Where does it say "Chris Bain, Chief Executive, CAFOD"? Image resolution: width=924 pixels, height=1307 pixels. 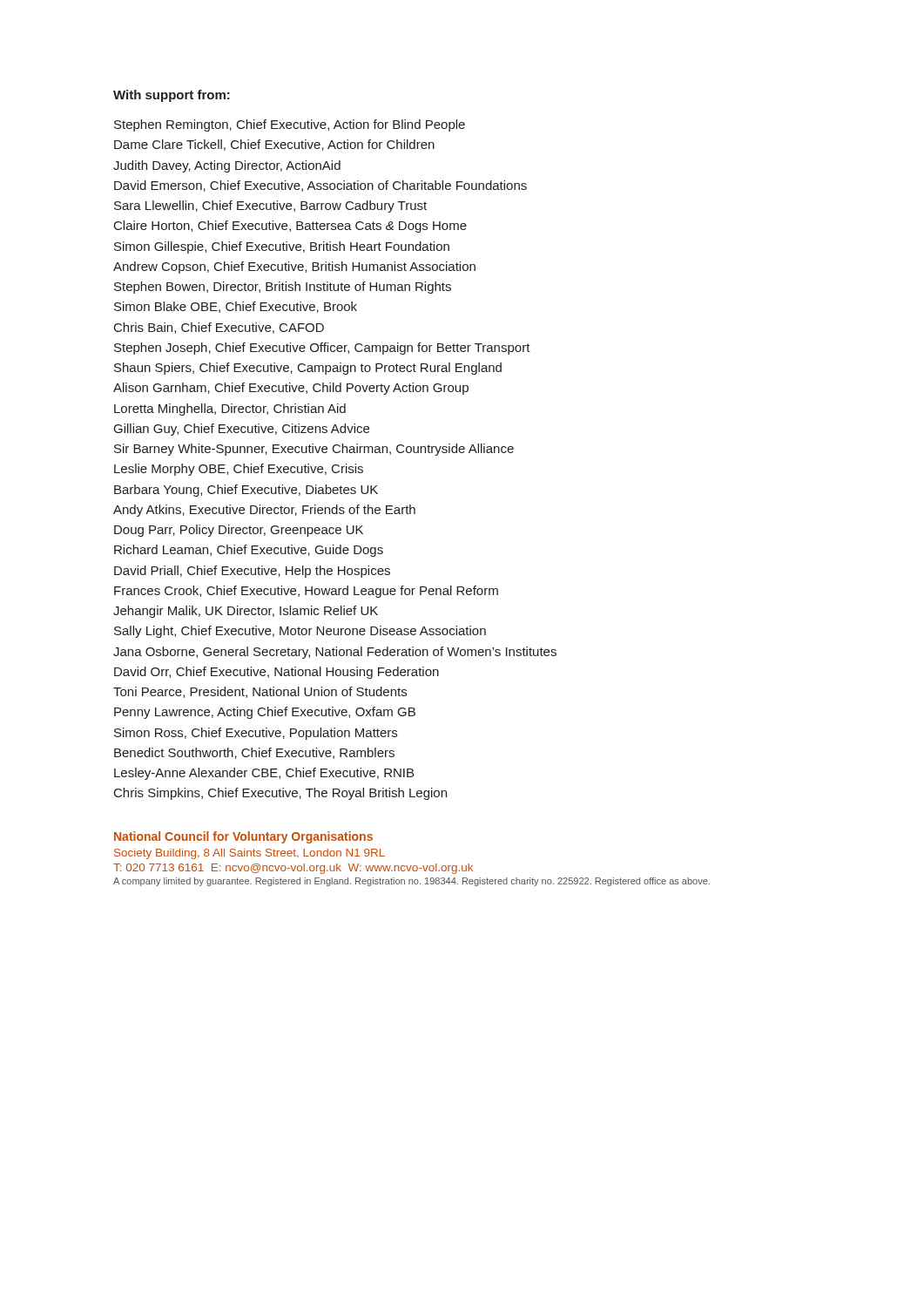(x=219, y=327)
